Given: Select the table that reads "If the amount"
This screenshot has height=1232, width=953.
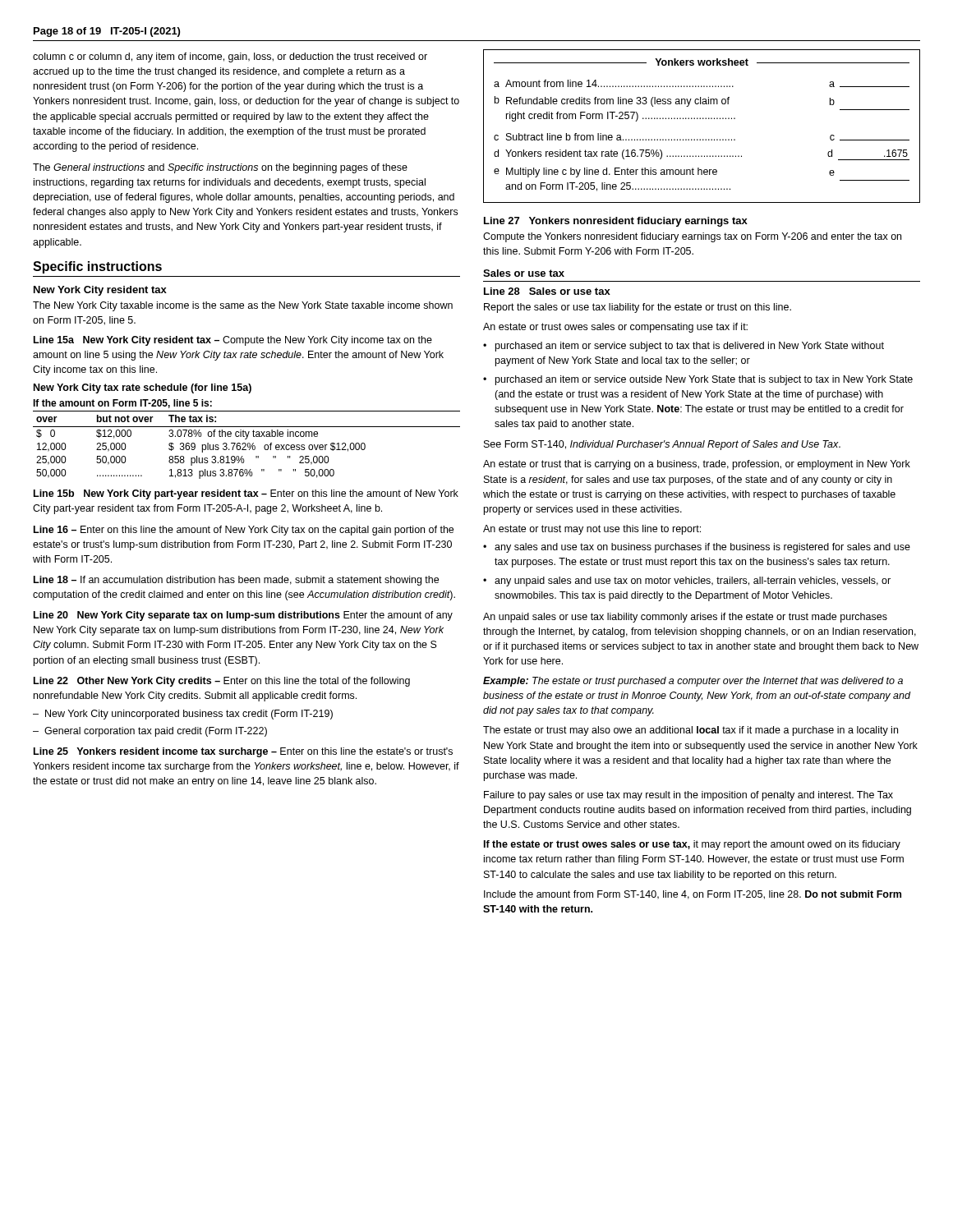Looking at the screenshot, I should 246,438.
